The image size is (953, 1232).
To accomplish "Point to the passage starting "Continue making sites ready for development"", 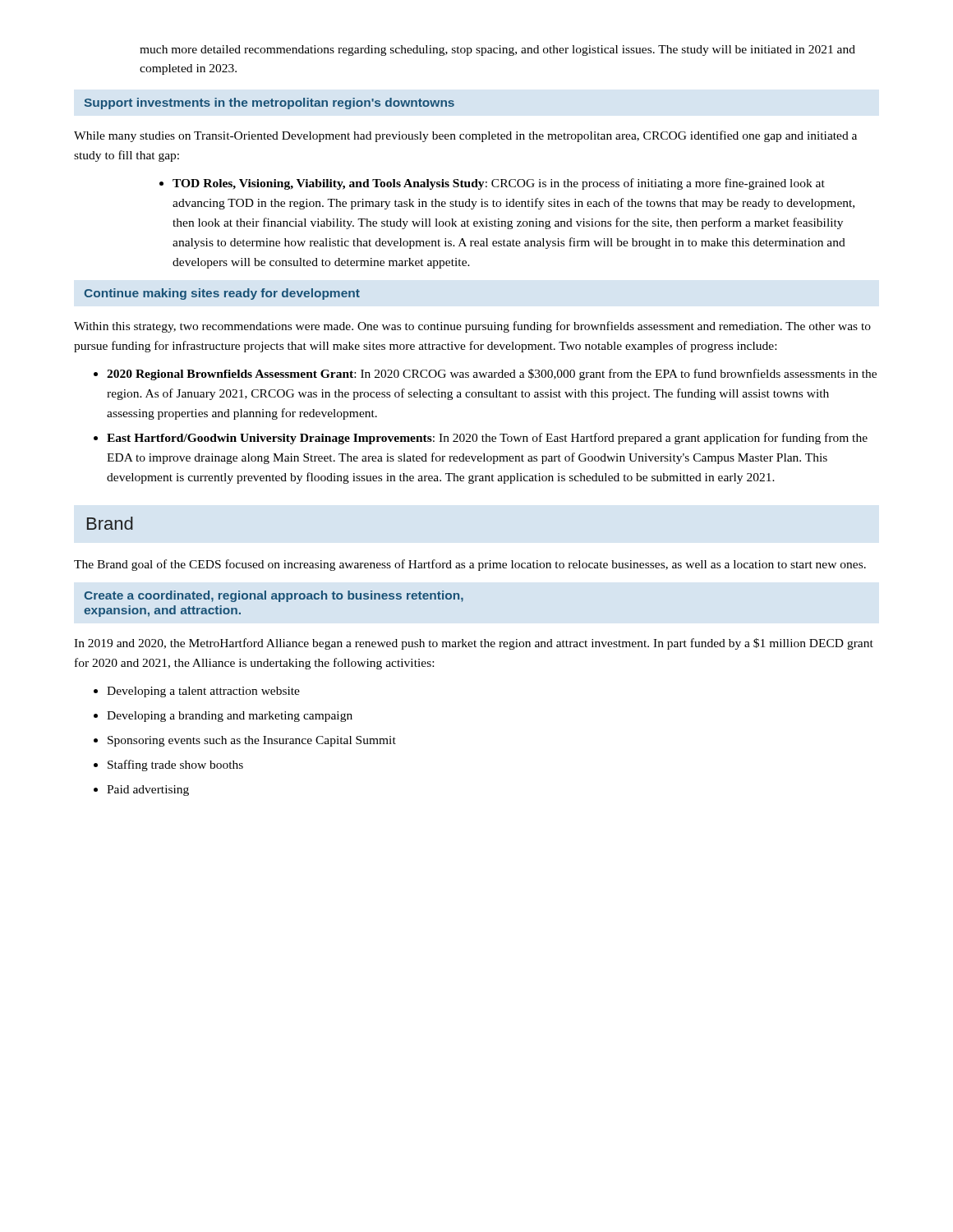I will (222, 292).
